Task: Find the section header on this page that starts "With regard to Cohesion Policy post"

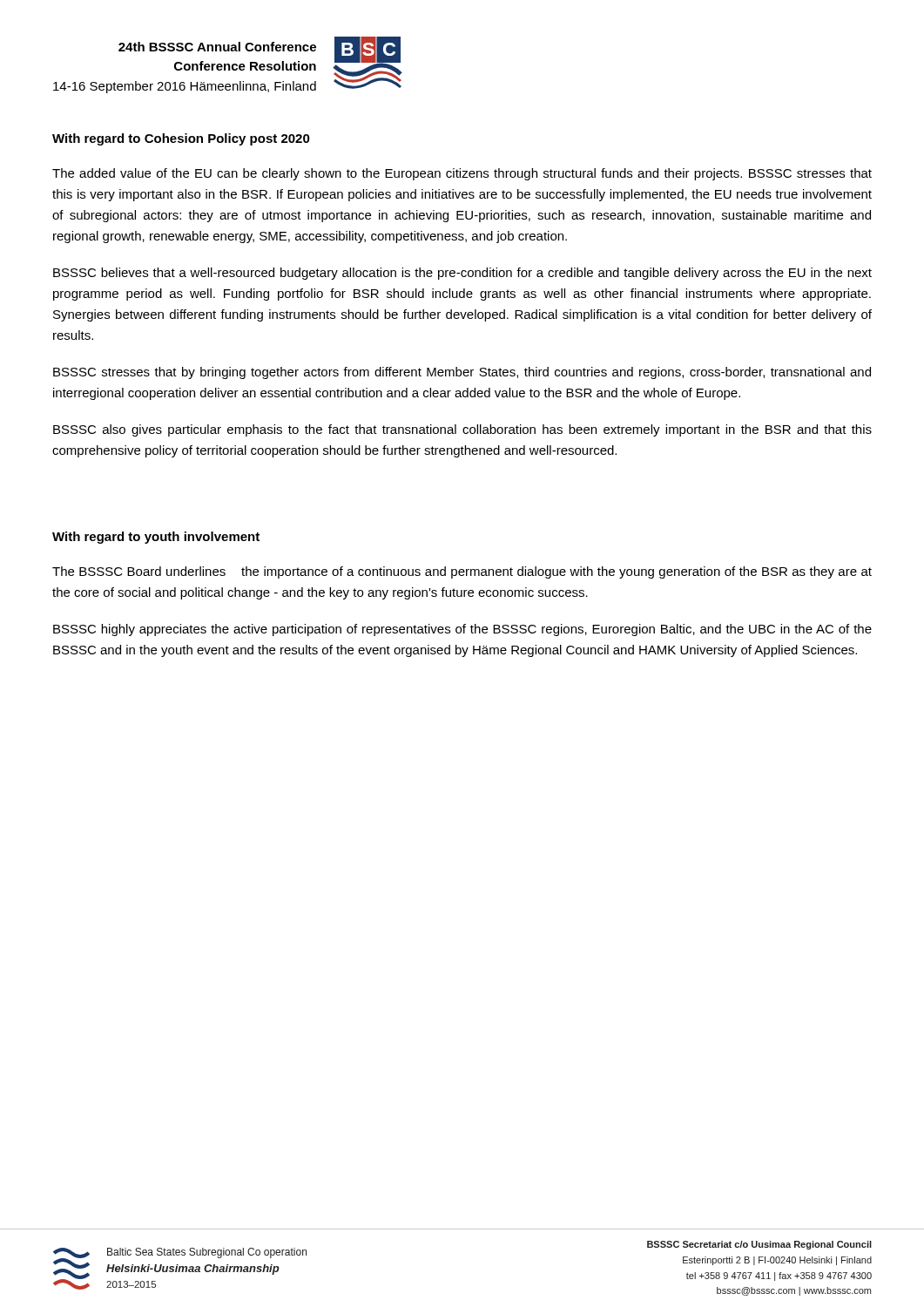Action: (181, 139)
